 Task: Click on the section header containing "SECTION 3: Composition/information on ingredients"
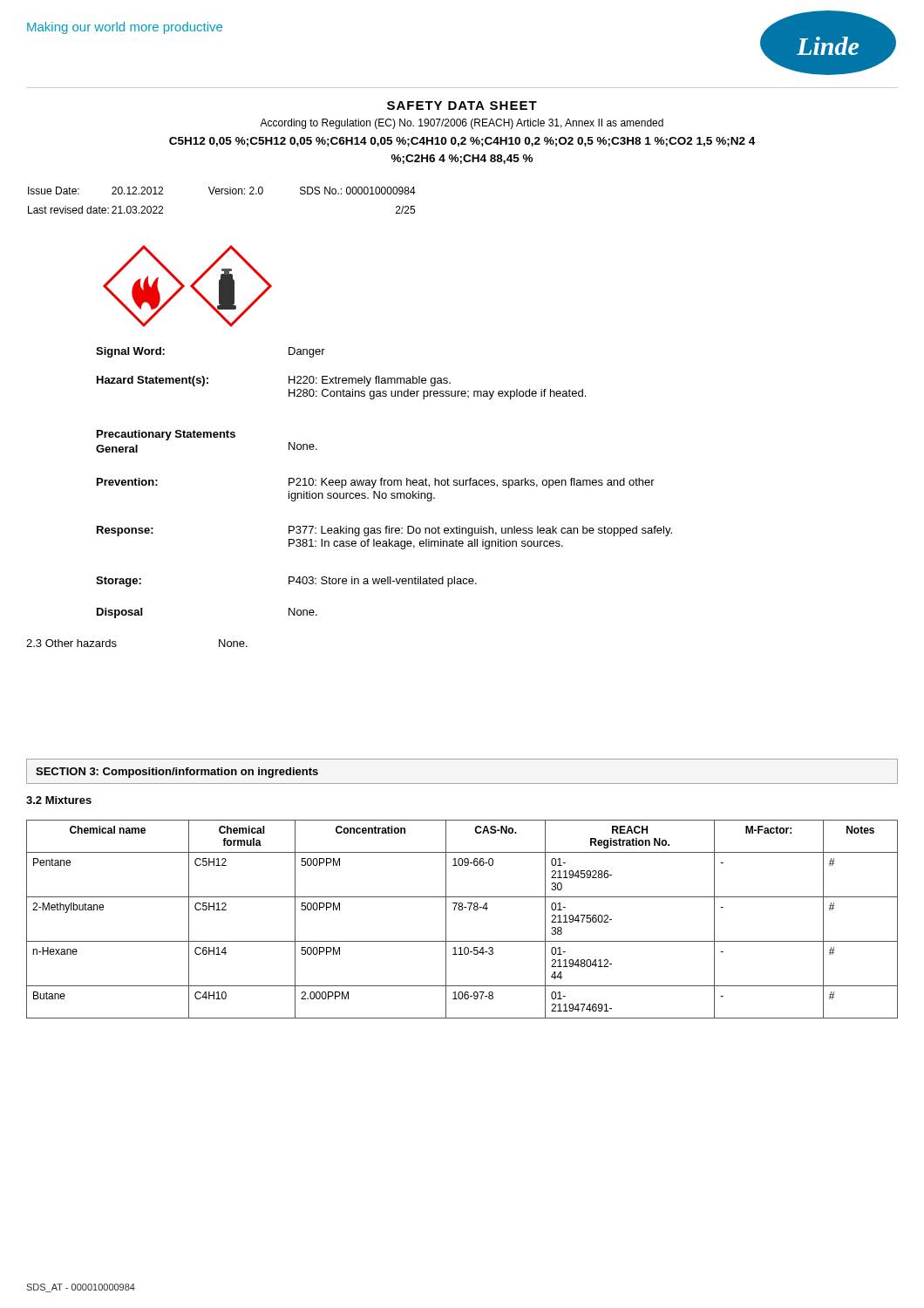177,771
